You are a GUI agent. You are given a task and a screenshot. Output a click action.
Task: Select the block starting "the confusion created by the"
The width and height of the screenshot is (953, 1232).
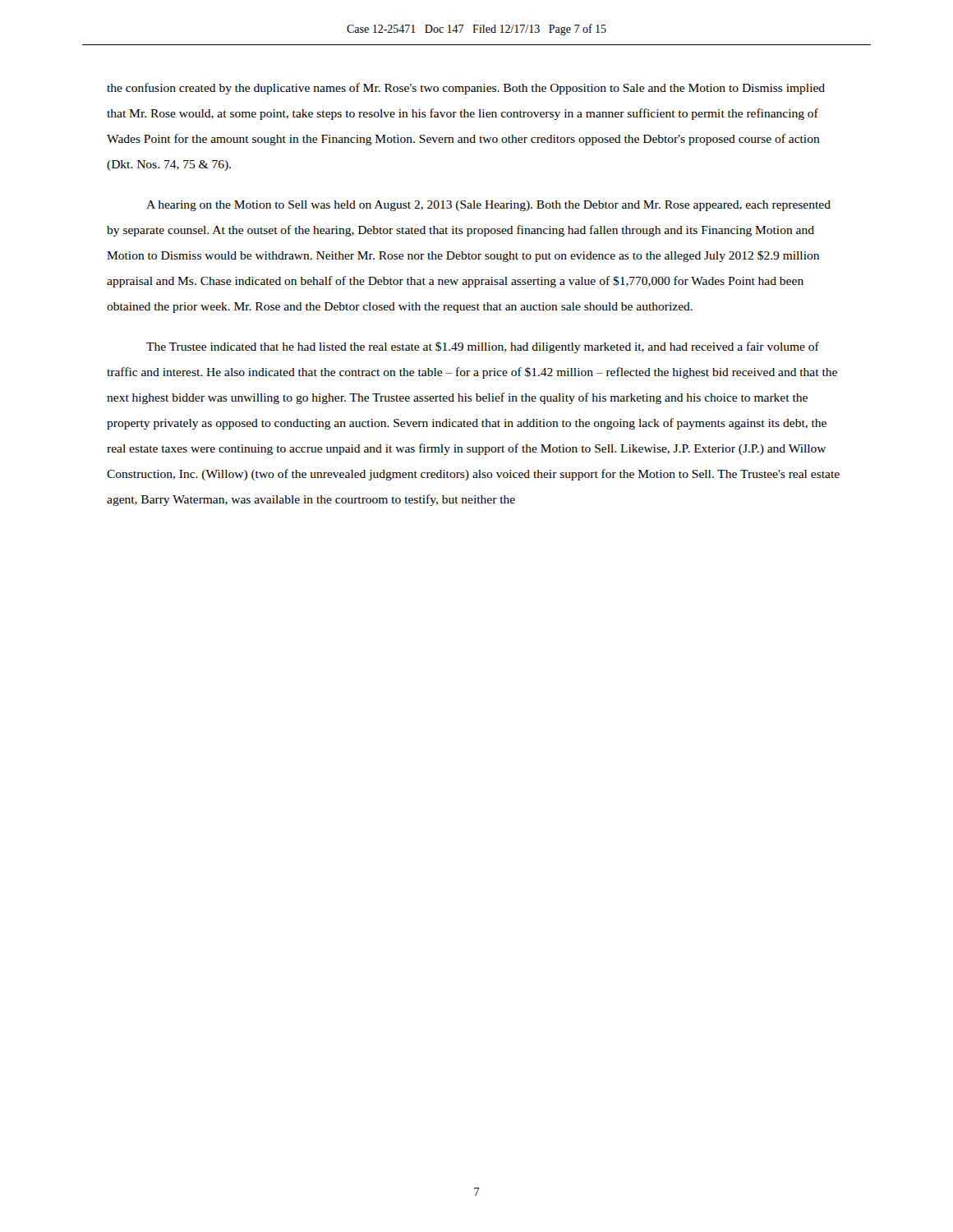pyautogui.click(x=476, y=126)
